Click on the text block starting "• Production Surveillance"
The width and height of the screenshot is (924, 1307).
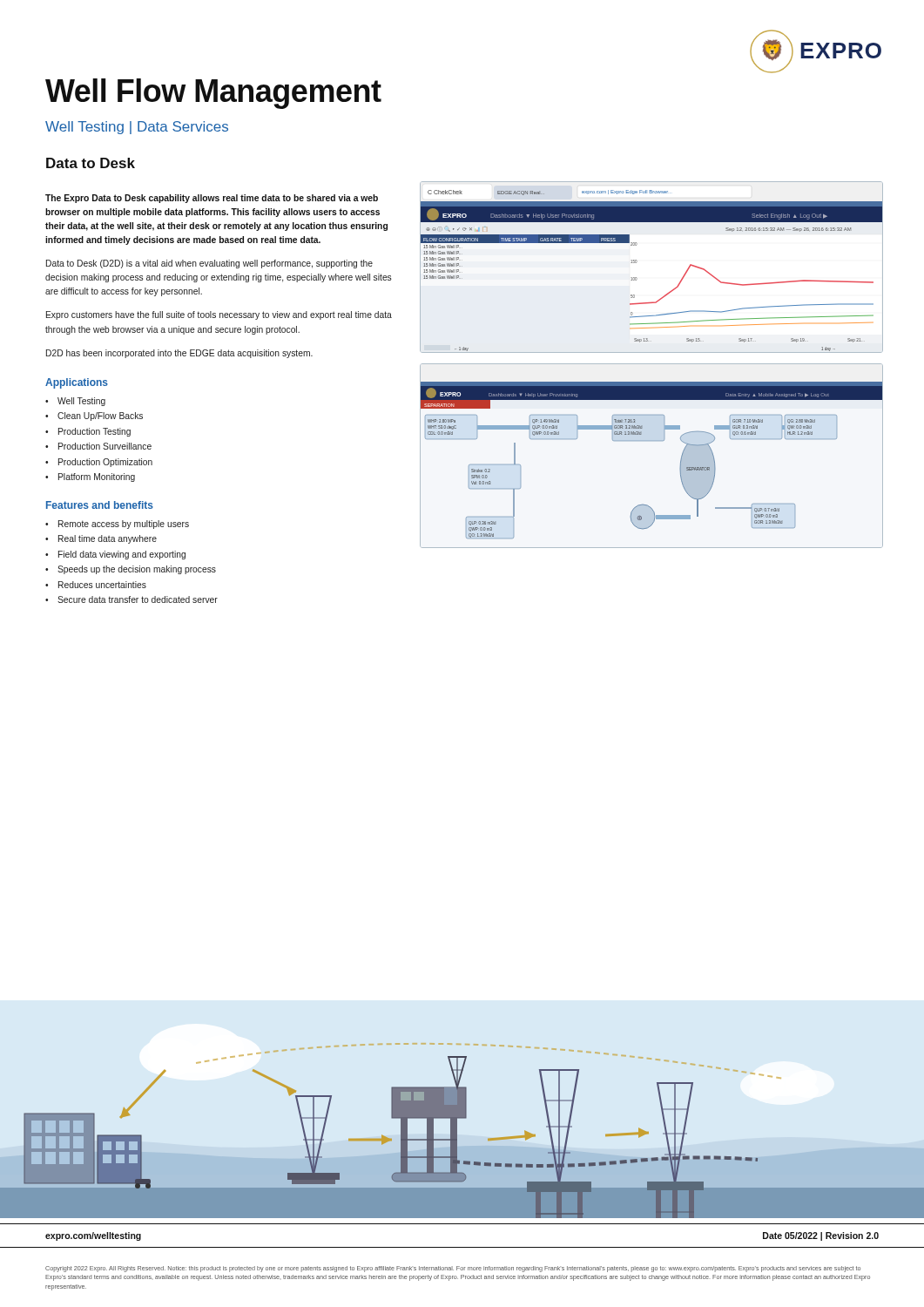(x=98, y=447)
